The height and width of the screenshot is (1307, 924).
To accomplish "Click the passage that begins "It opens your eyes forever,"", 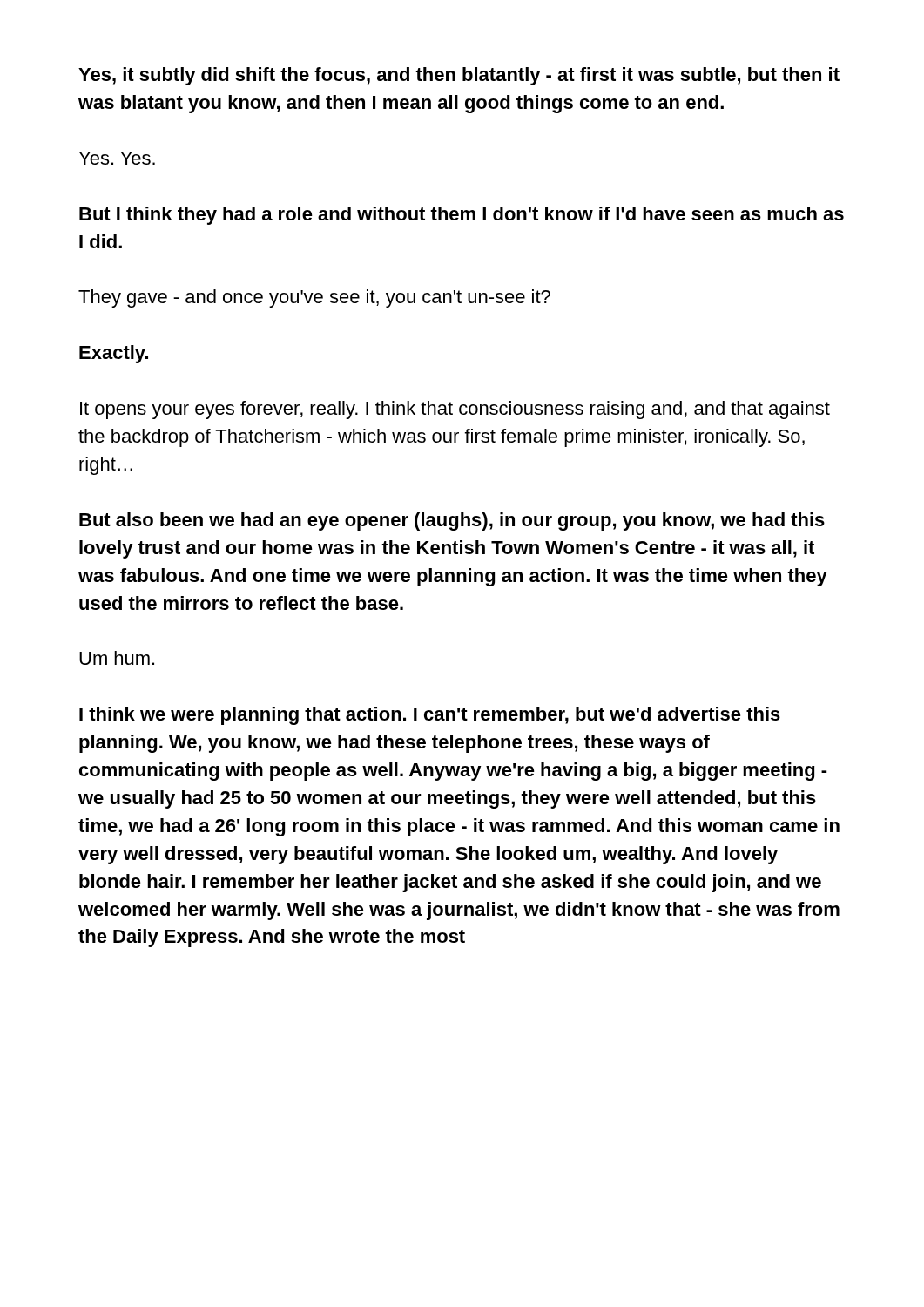I will coord(454,436).
